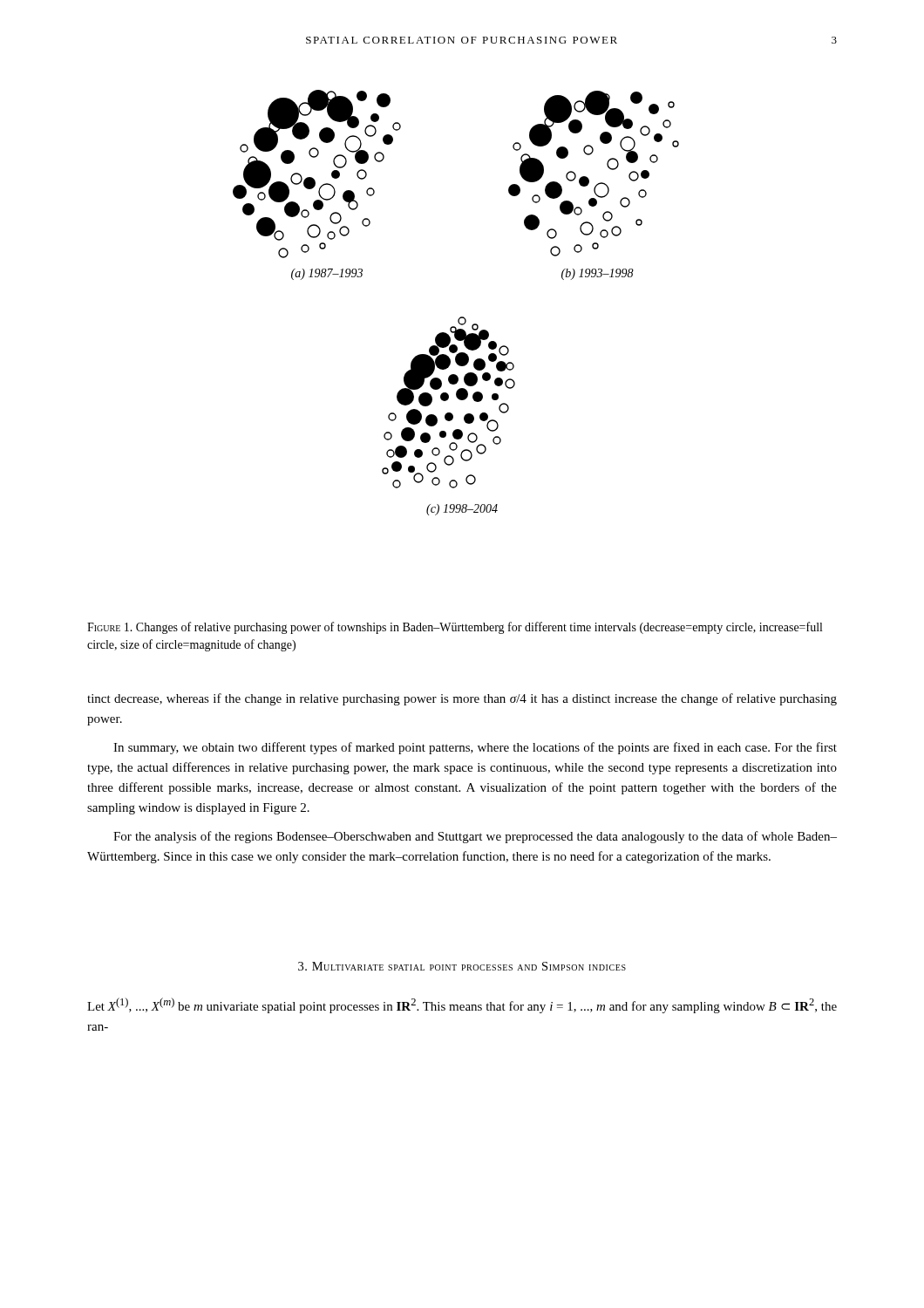
Task: Find the illustration
Action: point(462,289)
